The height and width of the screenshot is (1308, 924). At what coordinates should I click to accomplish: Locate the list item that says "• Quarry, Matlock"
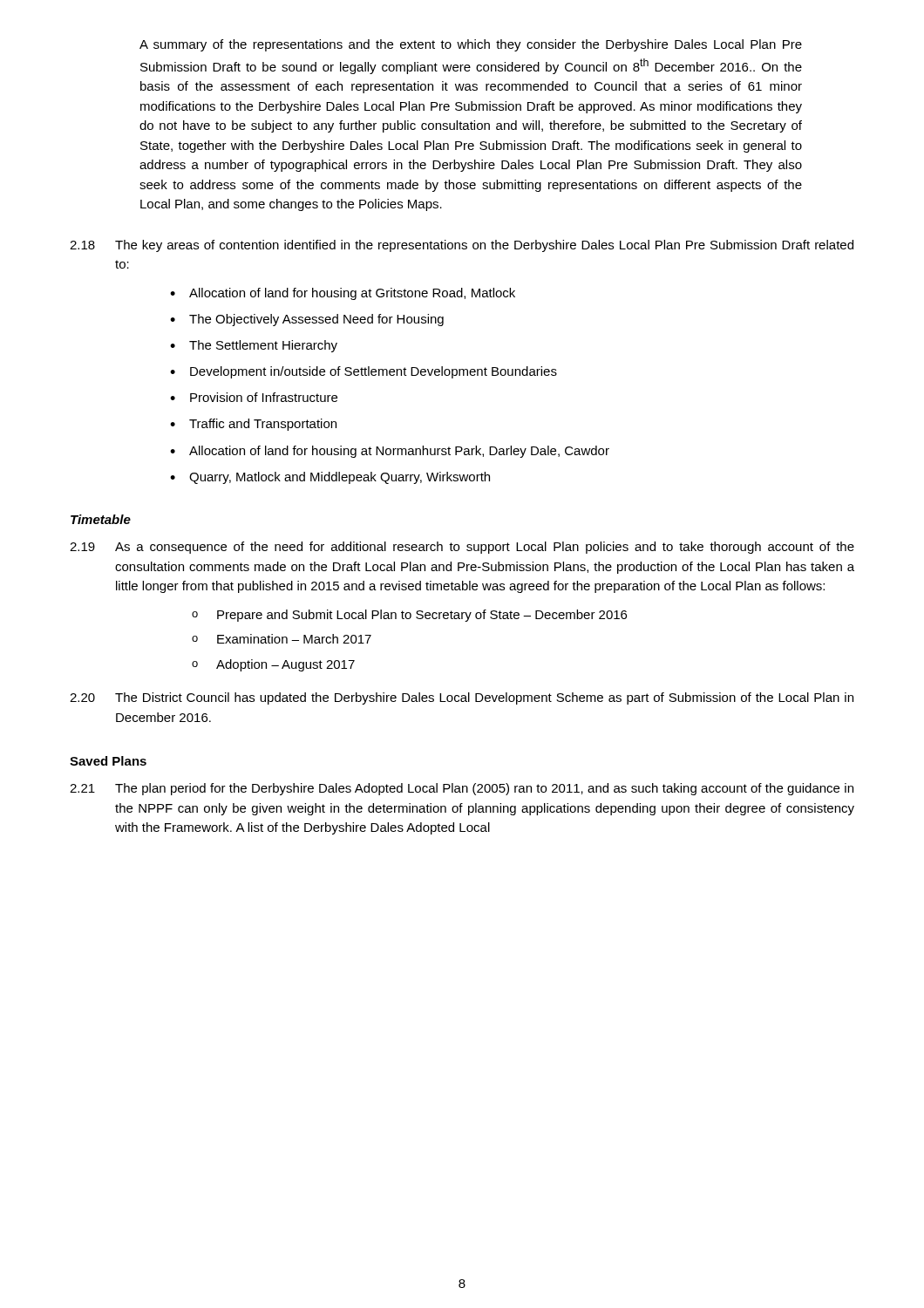pyautogui.click(x=330, y=478)
